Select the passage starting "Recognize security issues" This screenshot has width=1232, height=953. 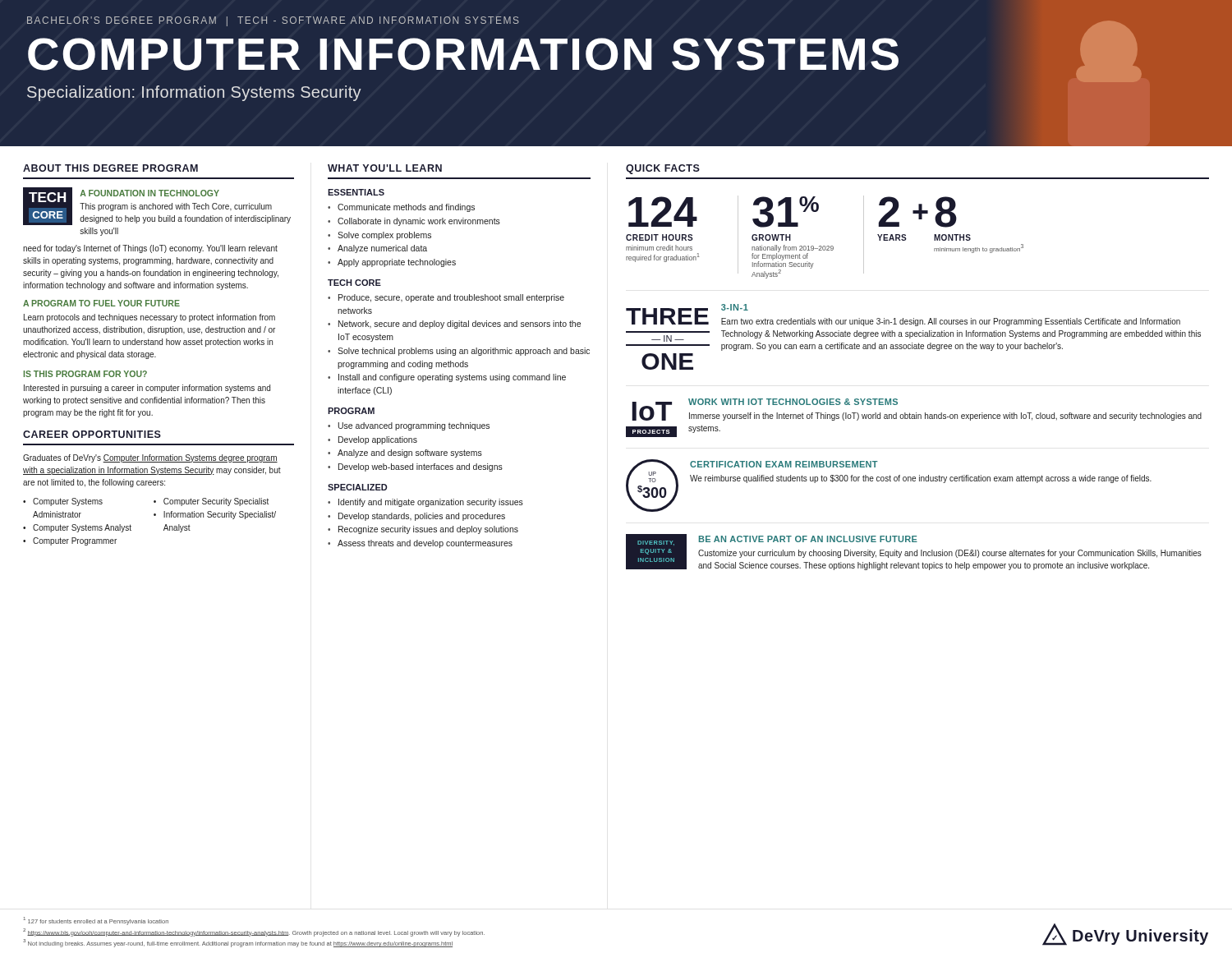[x=428, y=529]
